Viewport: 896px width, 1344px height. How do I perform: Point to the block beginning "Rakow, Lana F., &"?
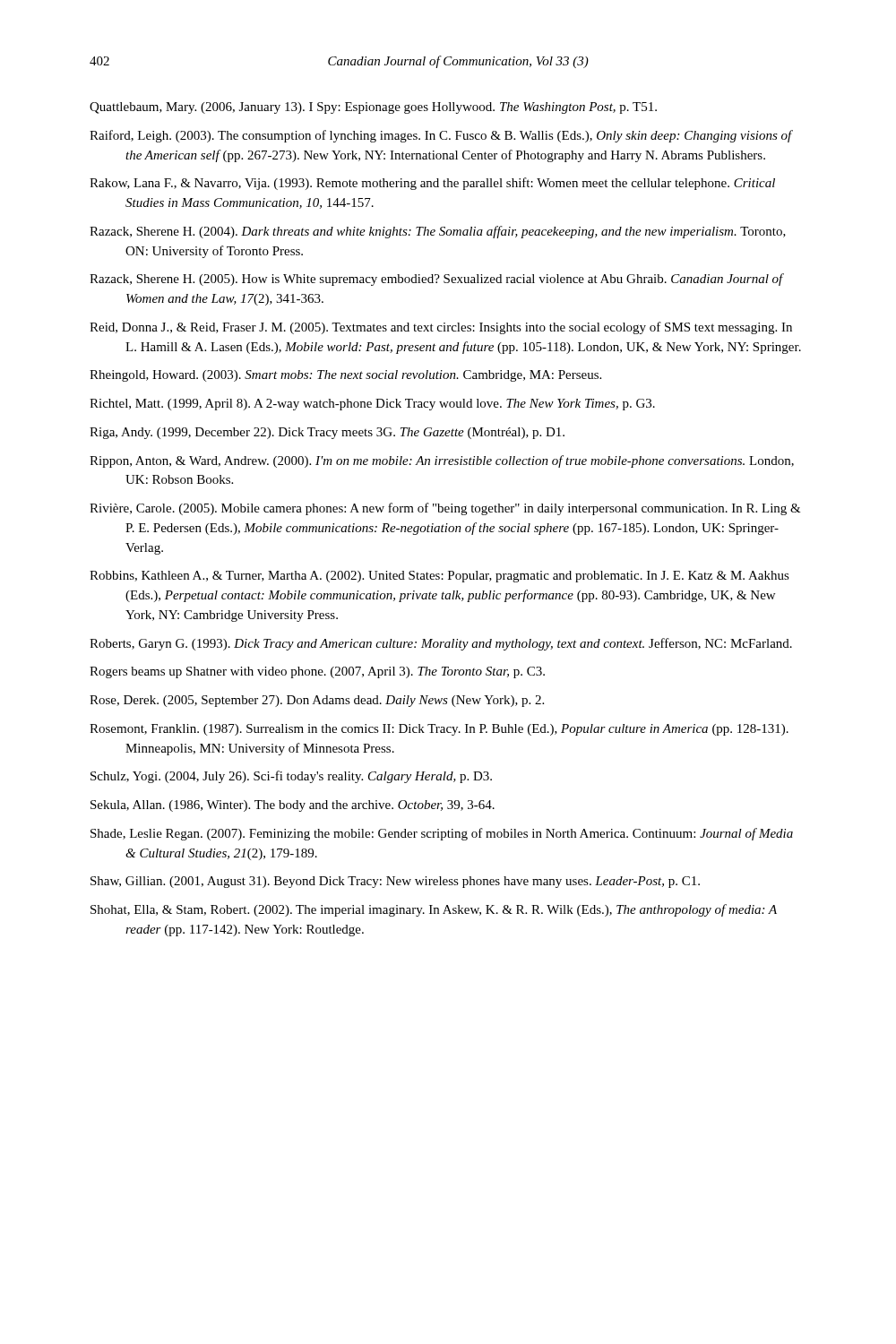(432, 193)
